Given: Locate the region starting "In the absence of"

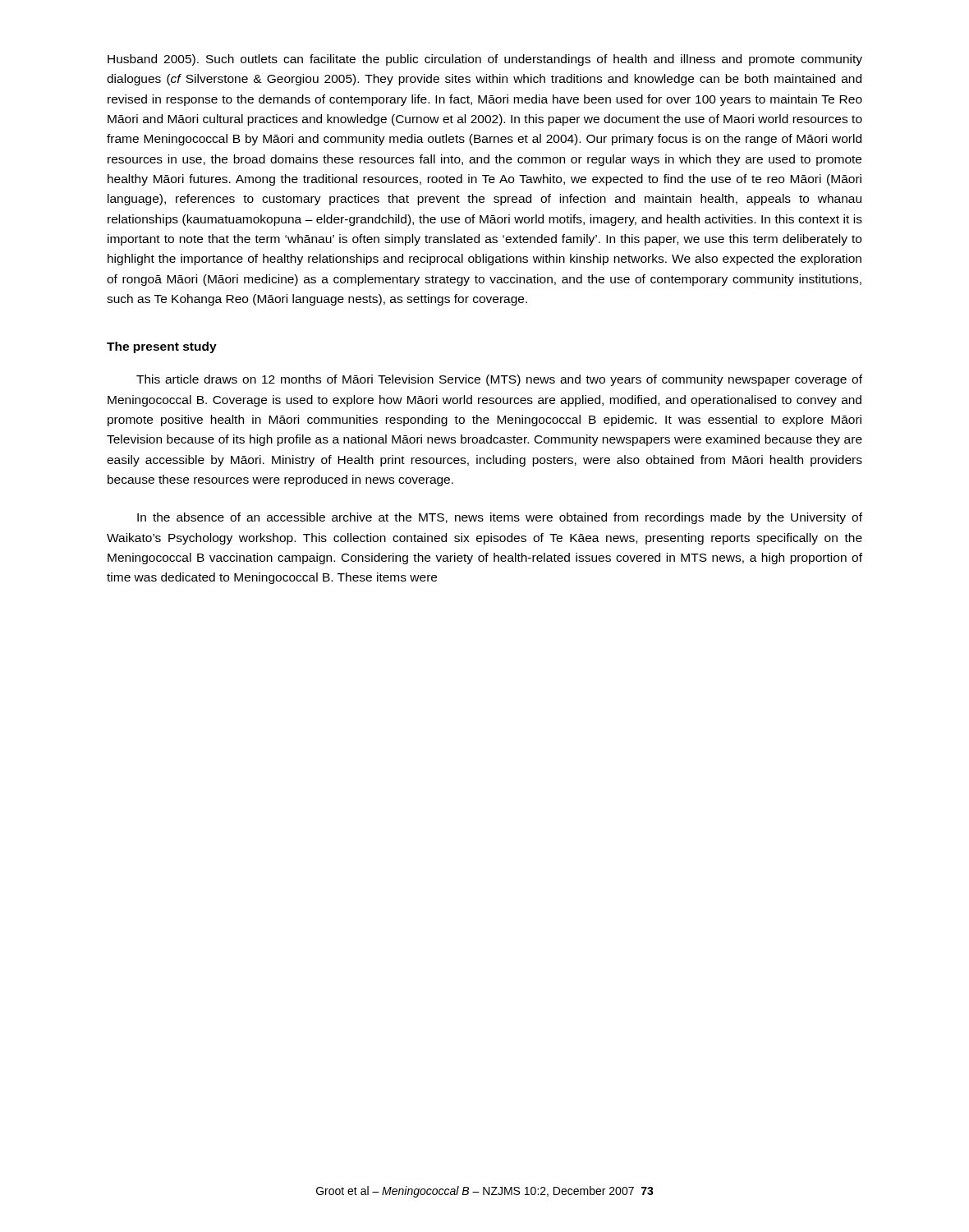Looking at the screenshot, I should pos(484,548).
